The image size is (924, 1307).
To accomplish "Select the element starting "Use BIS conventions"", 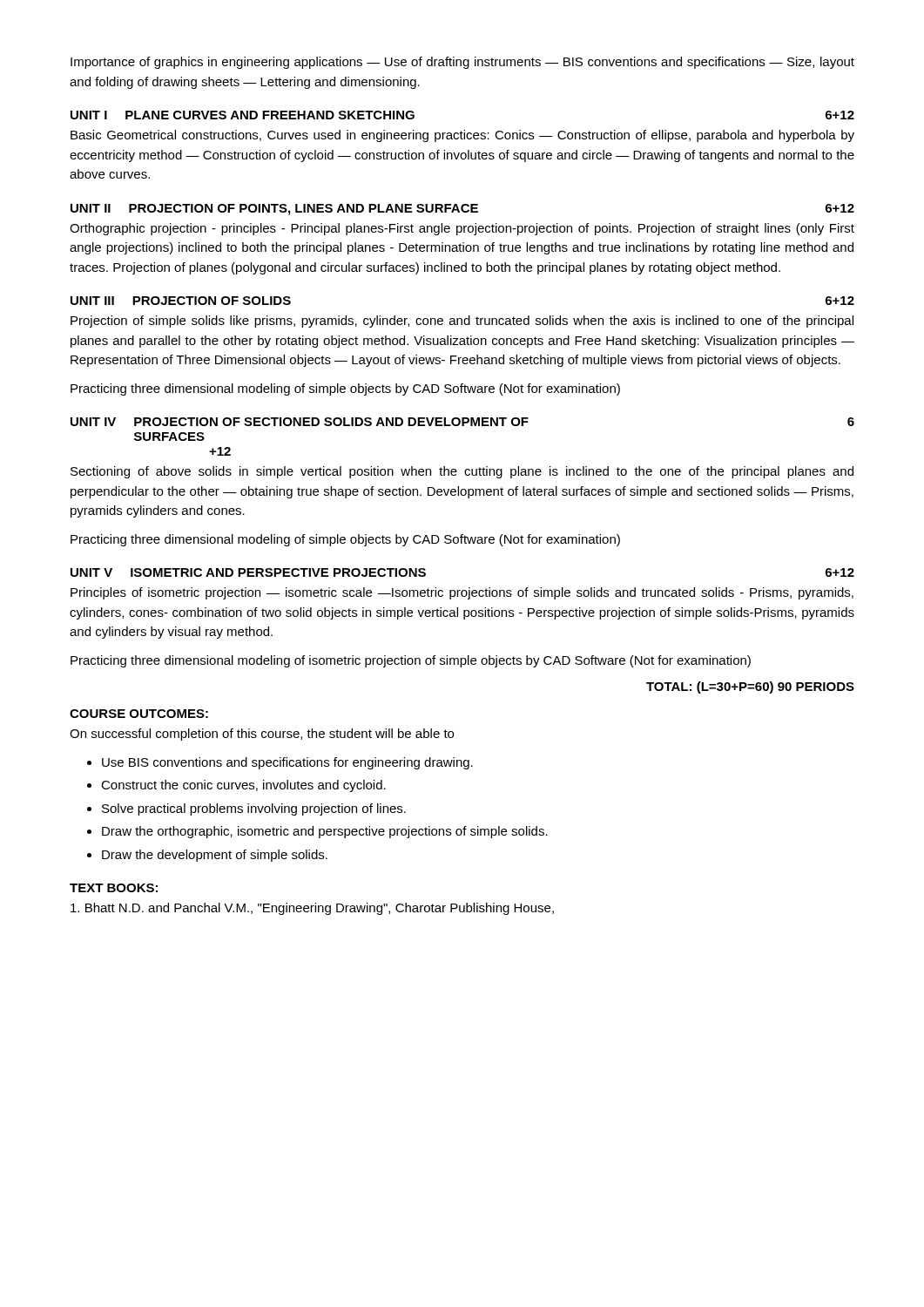I will (x=287, y=762).
